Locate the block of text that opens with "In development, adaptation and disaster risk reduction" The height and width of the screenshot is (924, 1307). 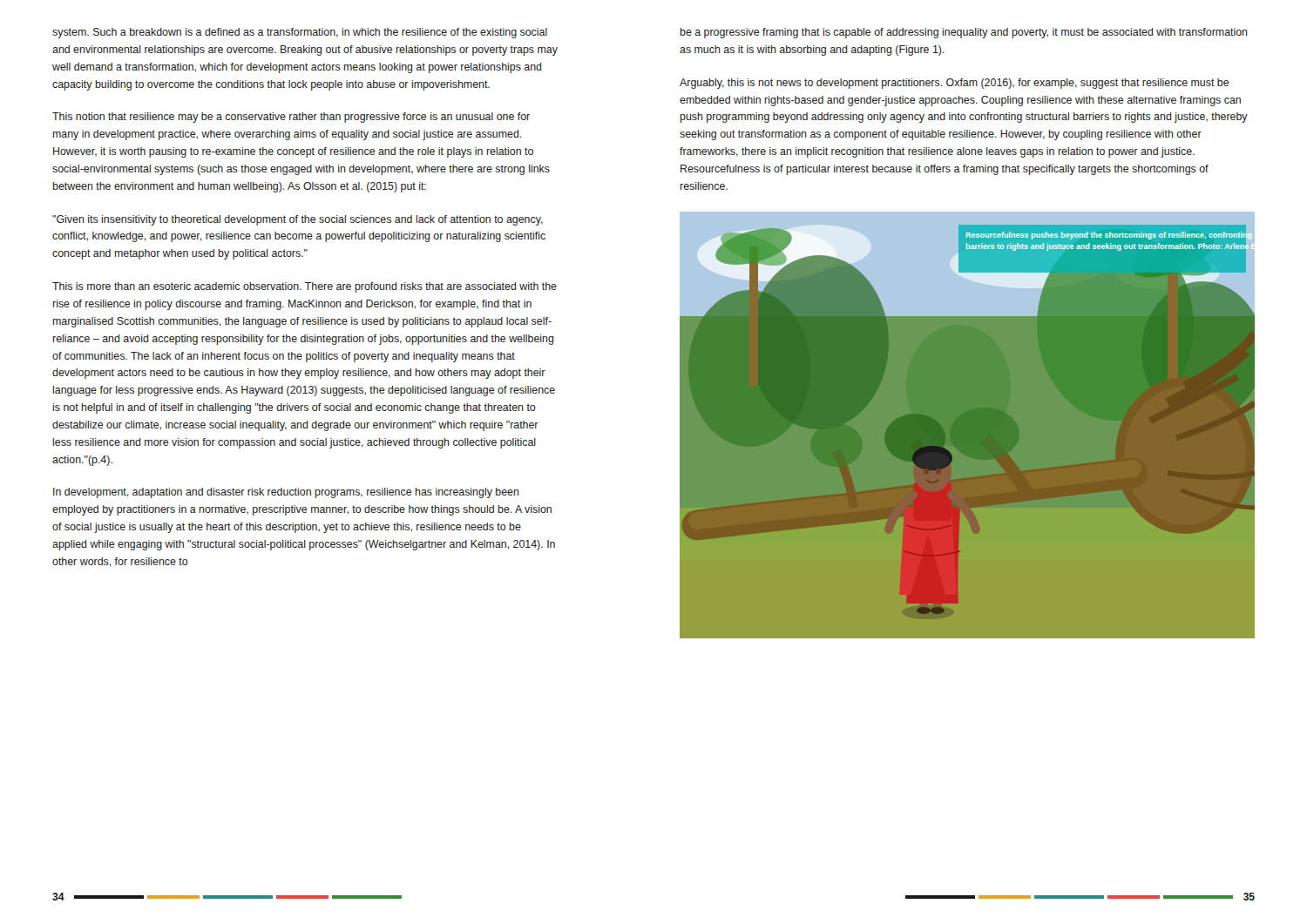[304, 527]
